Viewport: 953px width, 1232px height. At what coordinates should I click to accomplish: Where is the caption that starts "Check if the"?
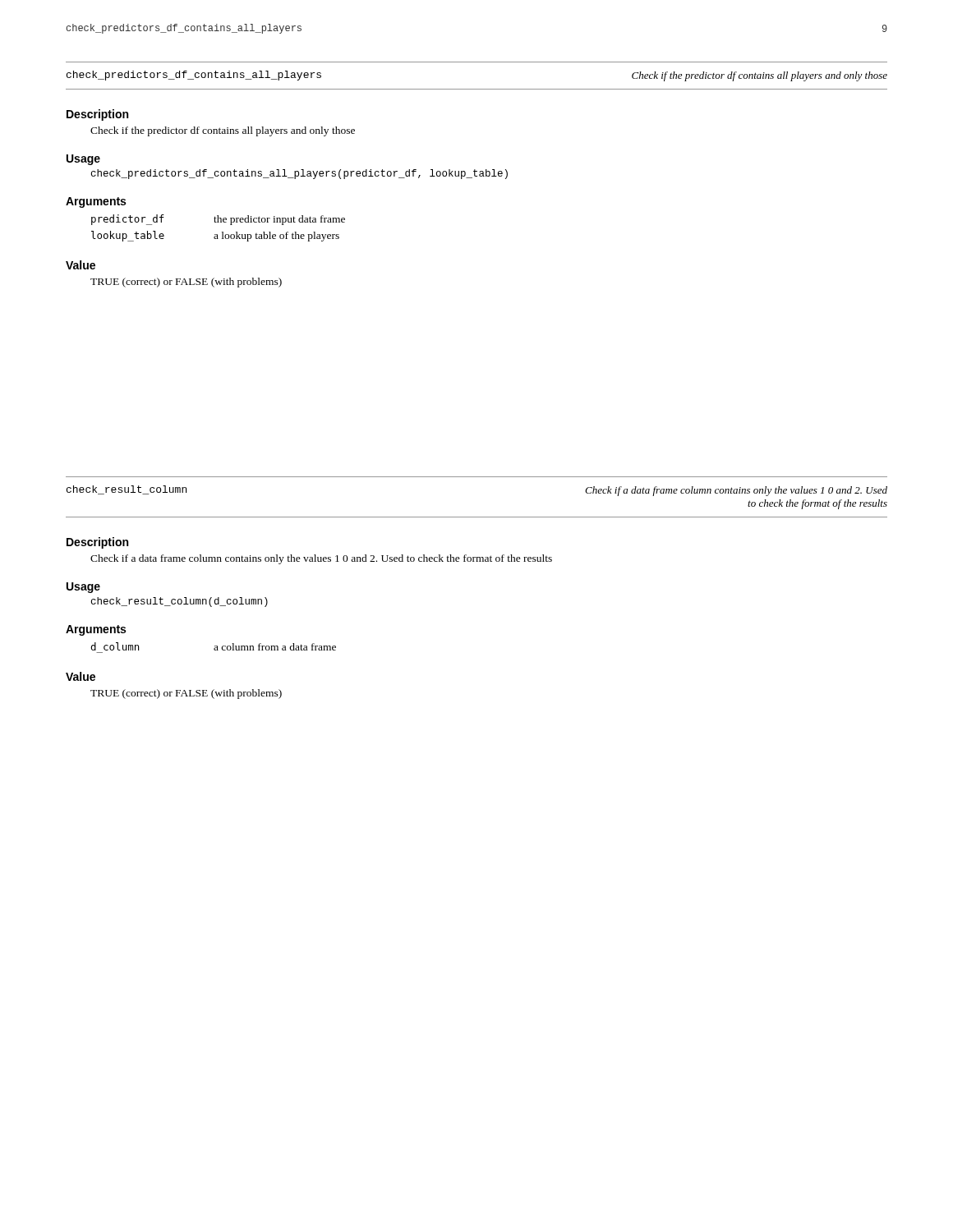pyautogui.click(x=759, y=75)
